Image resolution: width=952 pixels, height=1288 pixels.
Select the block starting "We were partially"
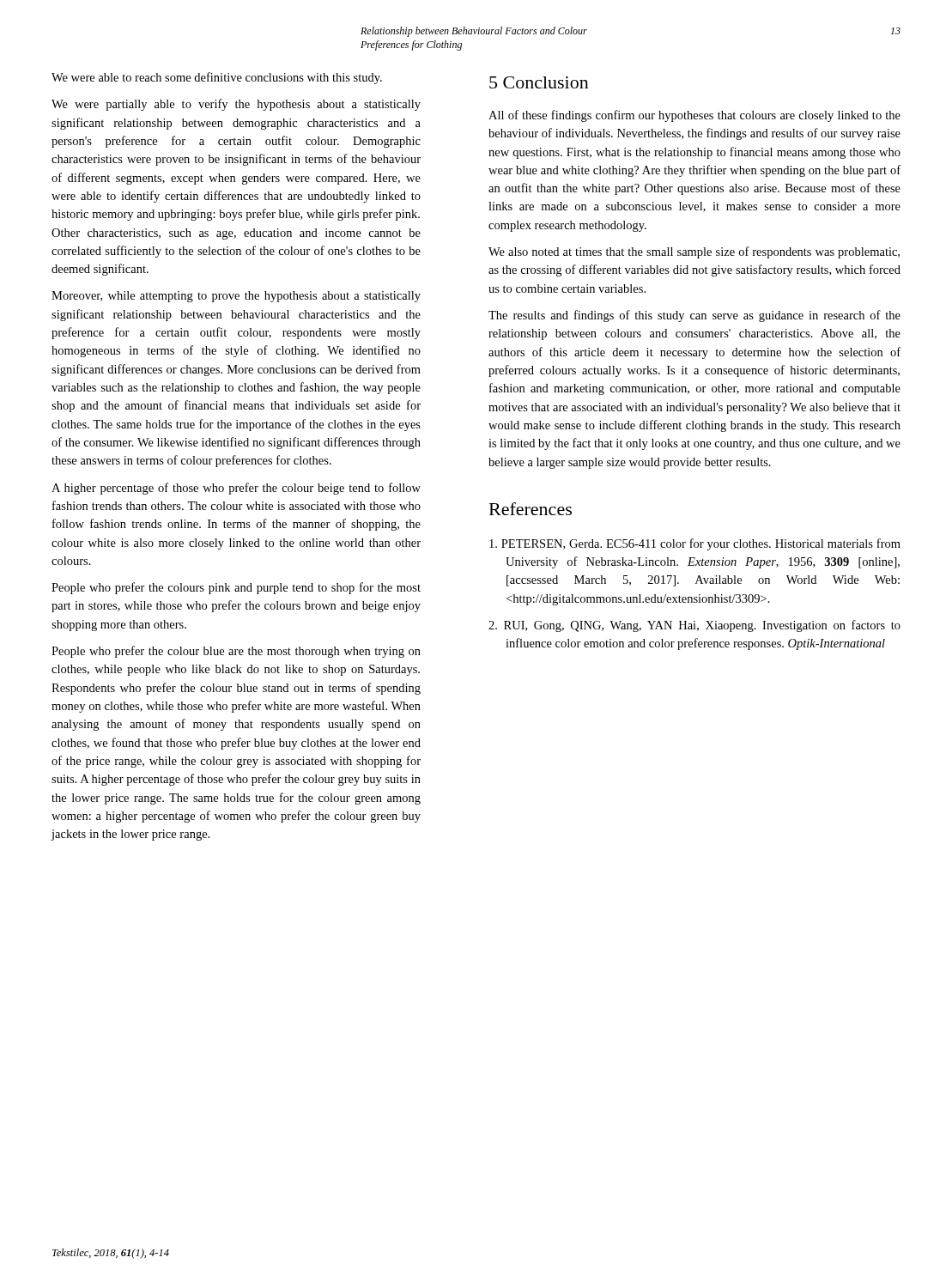(x=236, y=187)
